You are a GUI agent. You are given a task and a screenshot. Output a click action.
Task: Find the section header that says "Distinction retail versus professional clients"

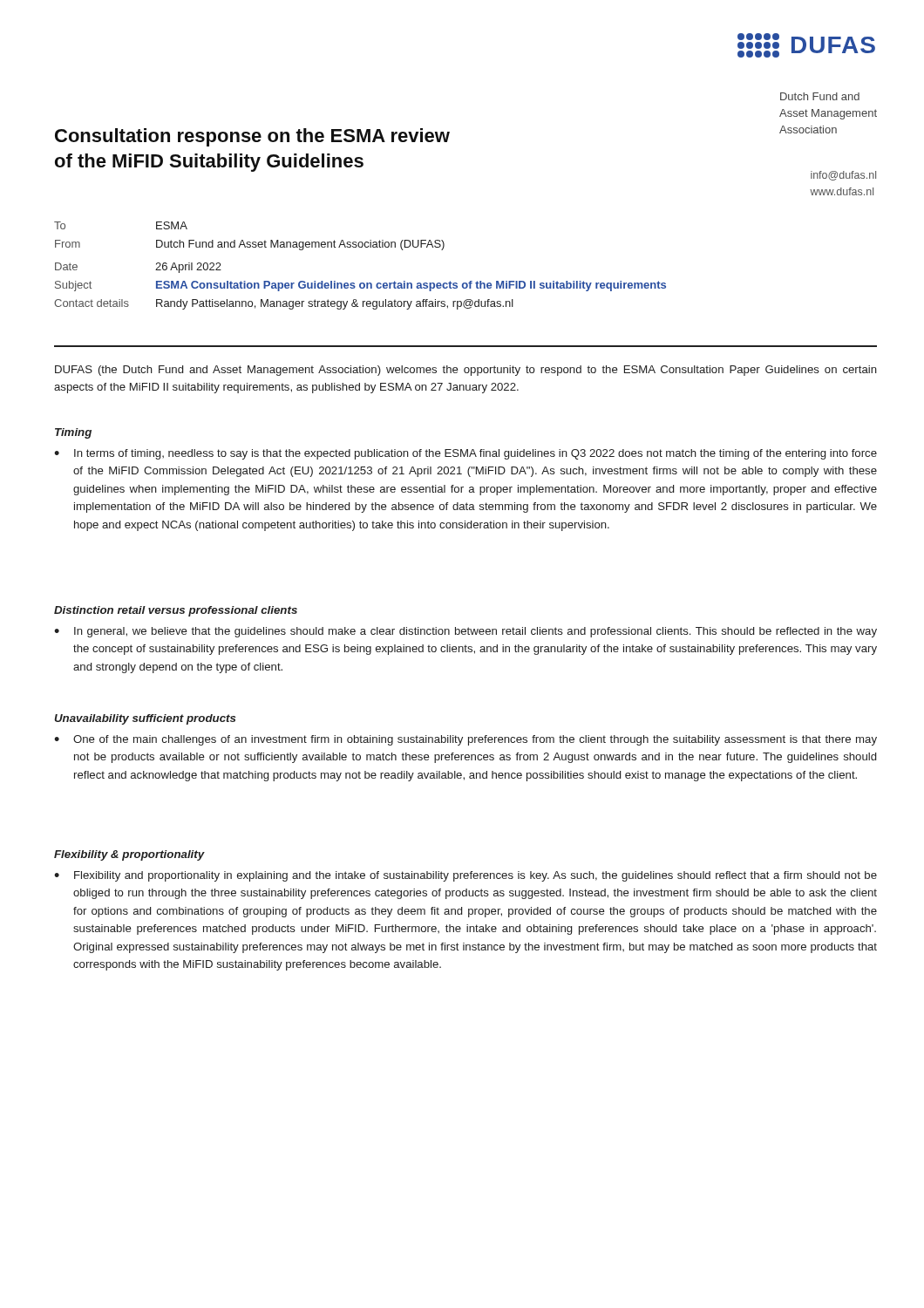click(x=176, y=610)
